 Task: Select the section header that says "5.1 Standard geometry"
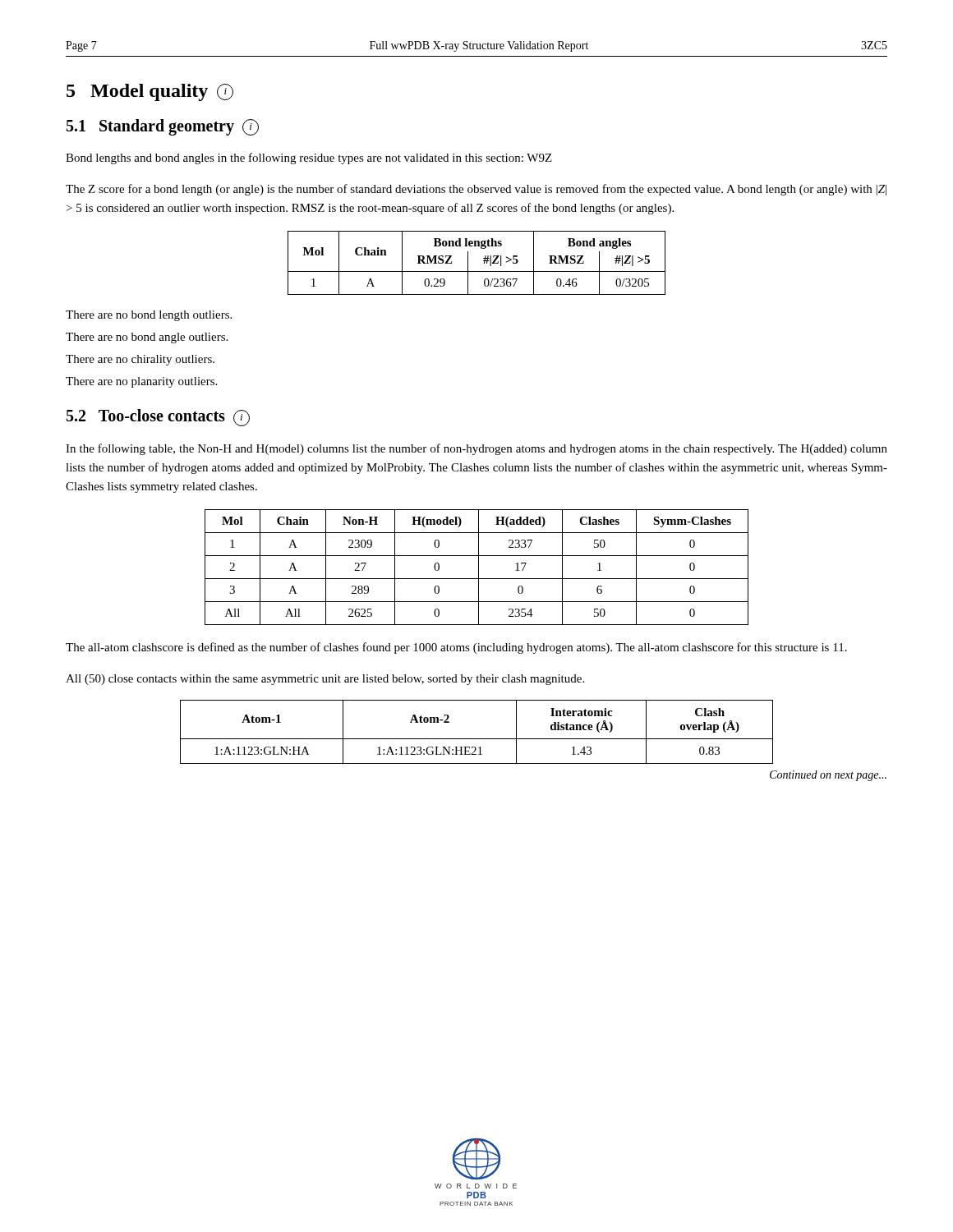163,127
